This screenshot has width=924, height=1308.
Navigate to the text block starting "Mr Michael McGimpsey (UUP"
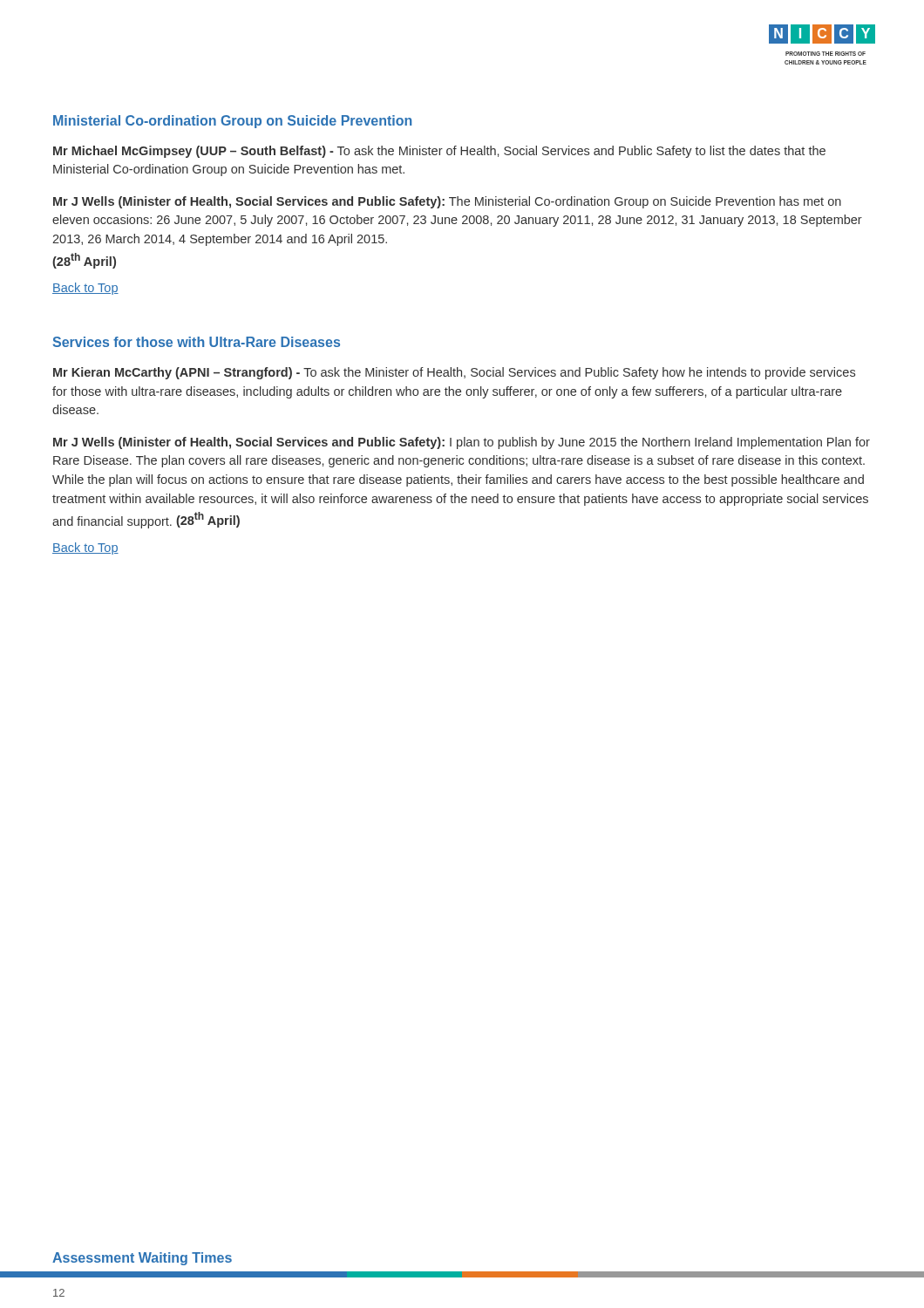[x=462, y=161]
